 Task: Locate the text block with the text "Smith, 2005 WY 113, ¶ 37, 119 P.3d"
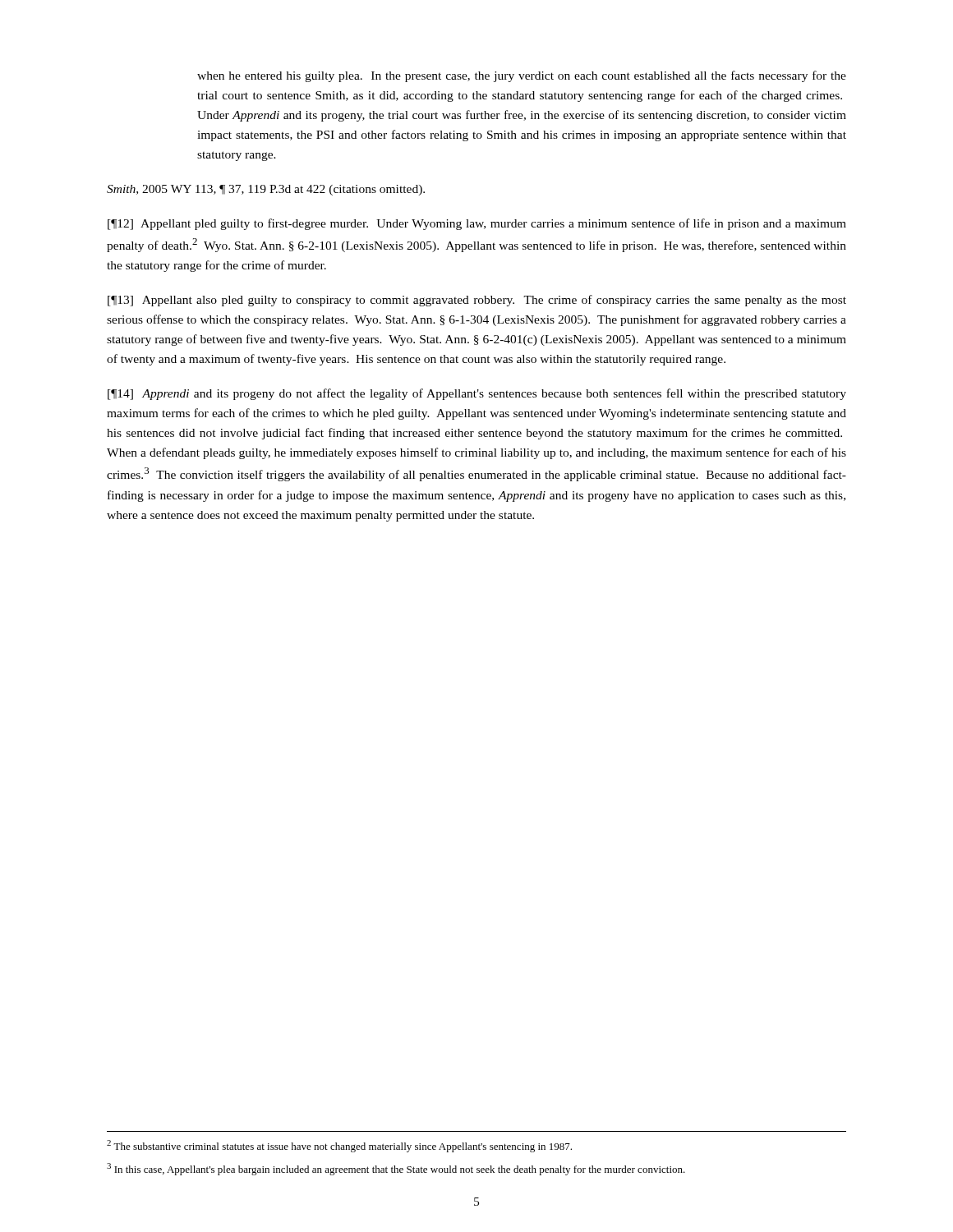tap(266, 189)
